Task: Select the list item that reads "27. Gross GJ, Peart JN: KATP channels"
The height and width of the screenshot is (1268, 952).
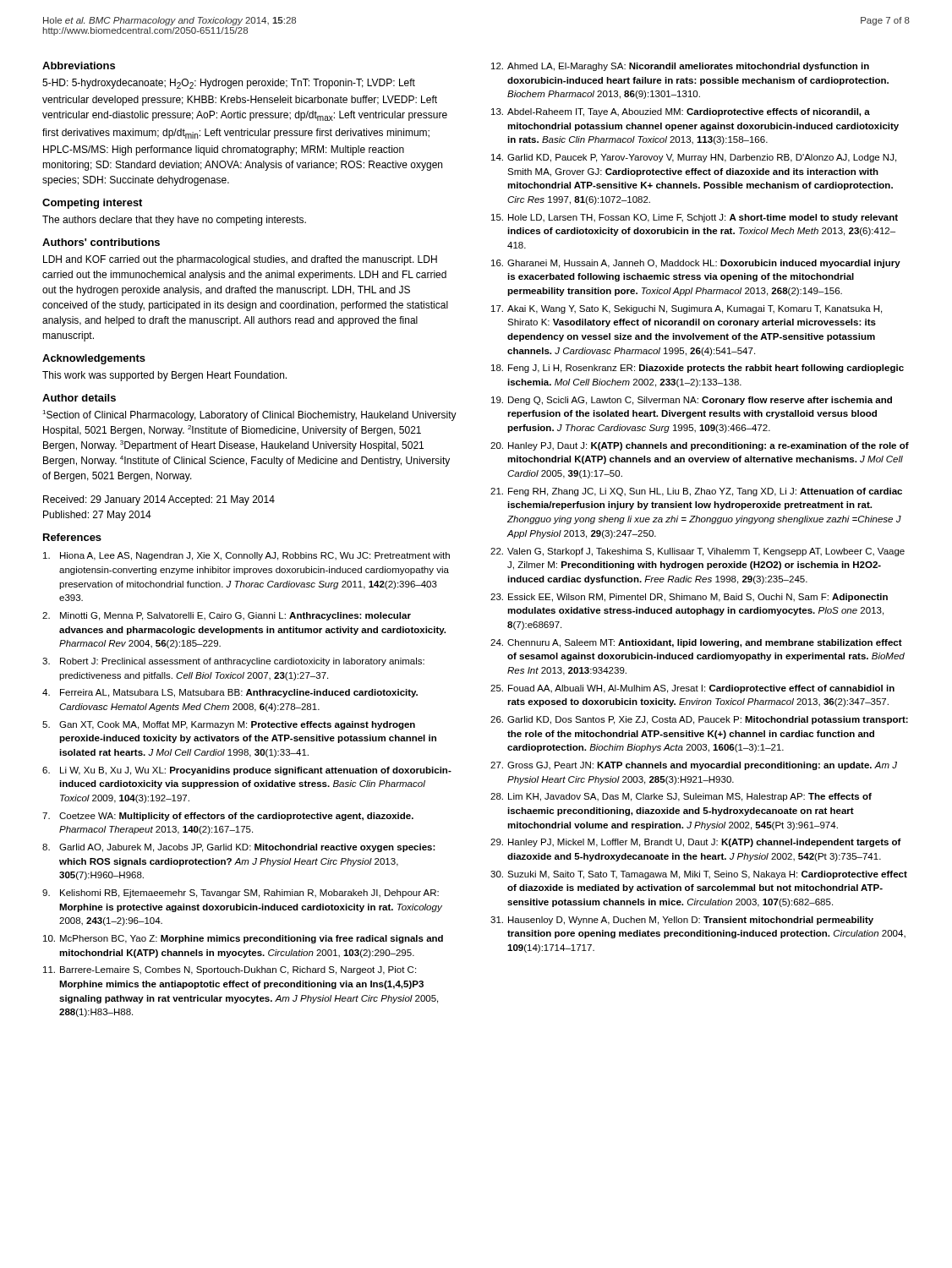Action: point(700,772)
